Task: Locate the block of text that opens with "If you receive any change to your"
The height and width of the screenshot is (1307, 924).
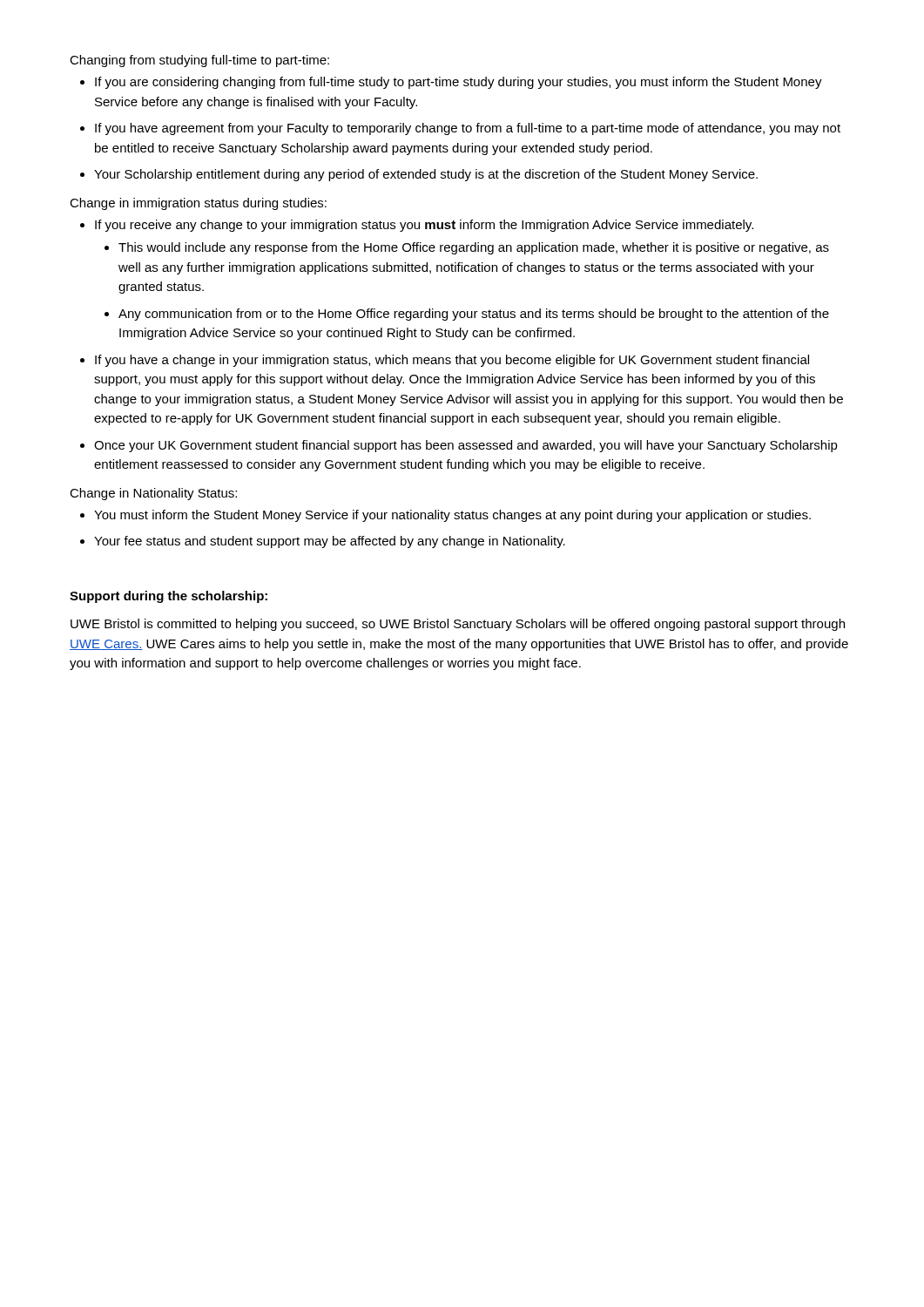Action: (474, 279)
